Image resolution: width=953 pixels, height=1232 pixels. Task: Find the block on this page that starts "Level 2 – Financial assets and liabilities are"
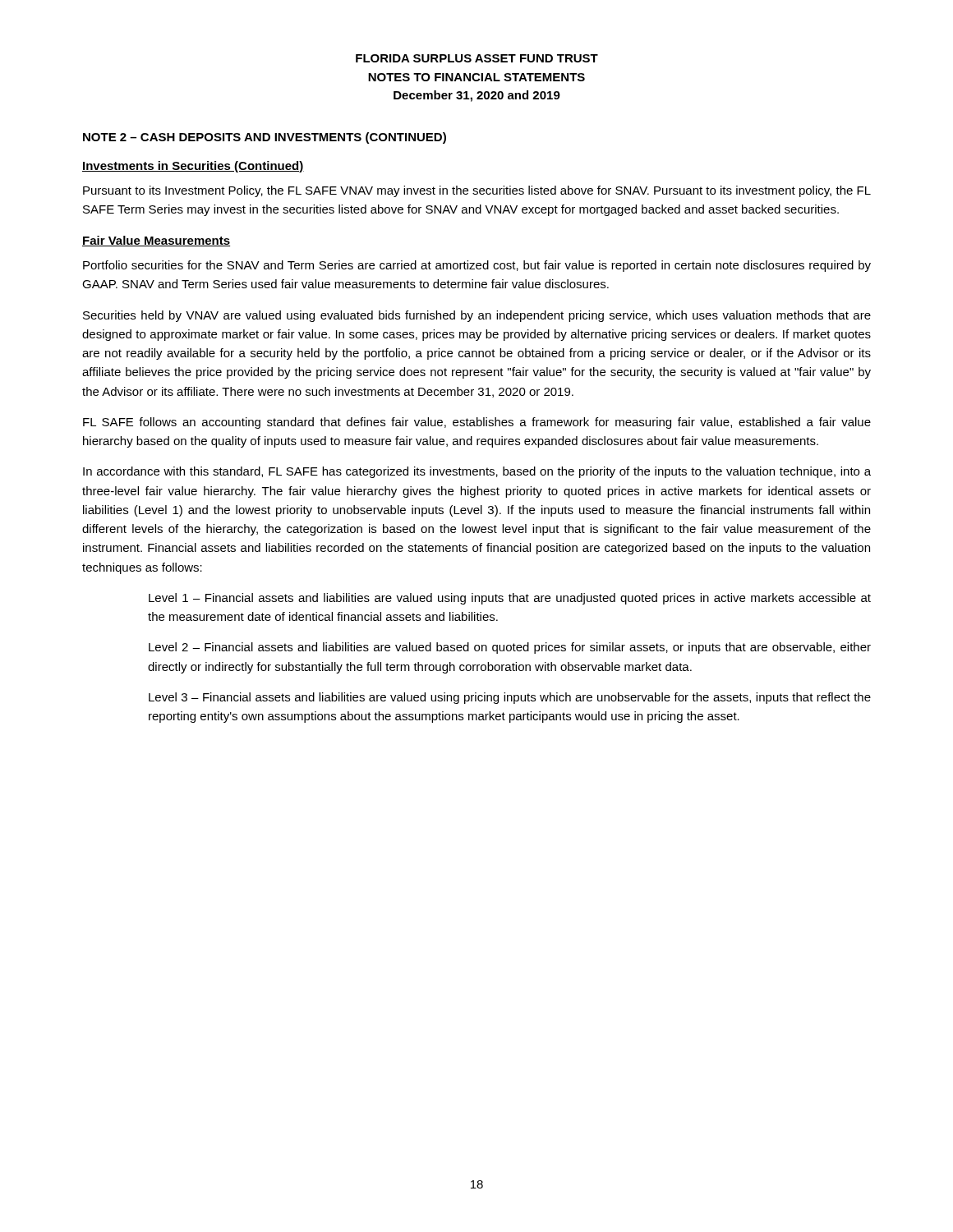point(509,657)
